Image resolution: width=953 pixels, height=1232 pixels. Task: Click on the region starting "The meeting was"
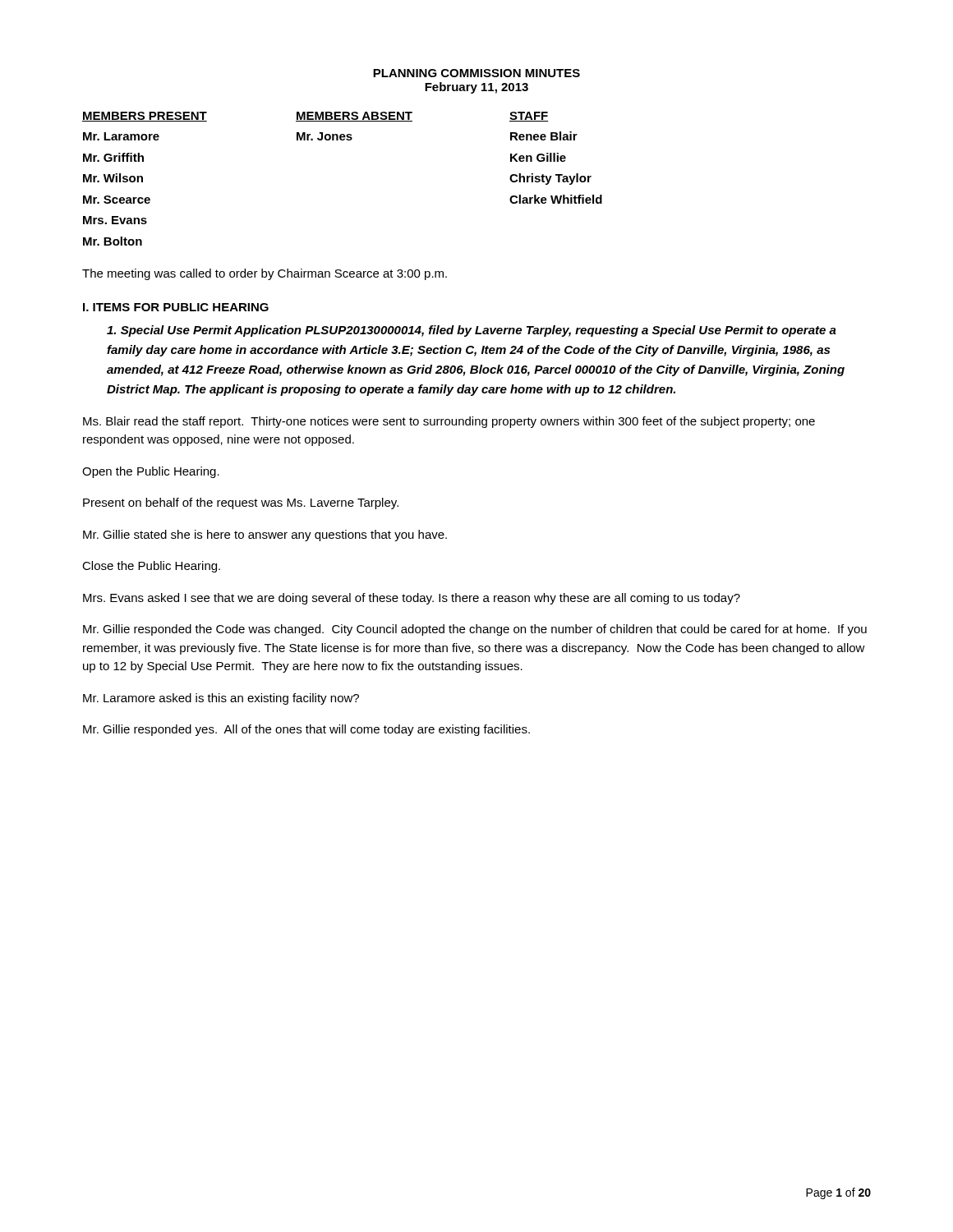click(x=265, y=273)
